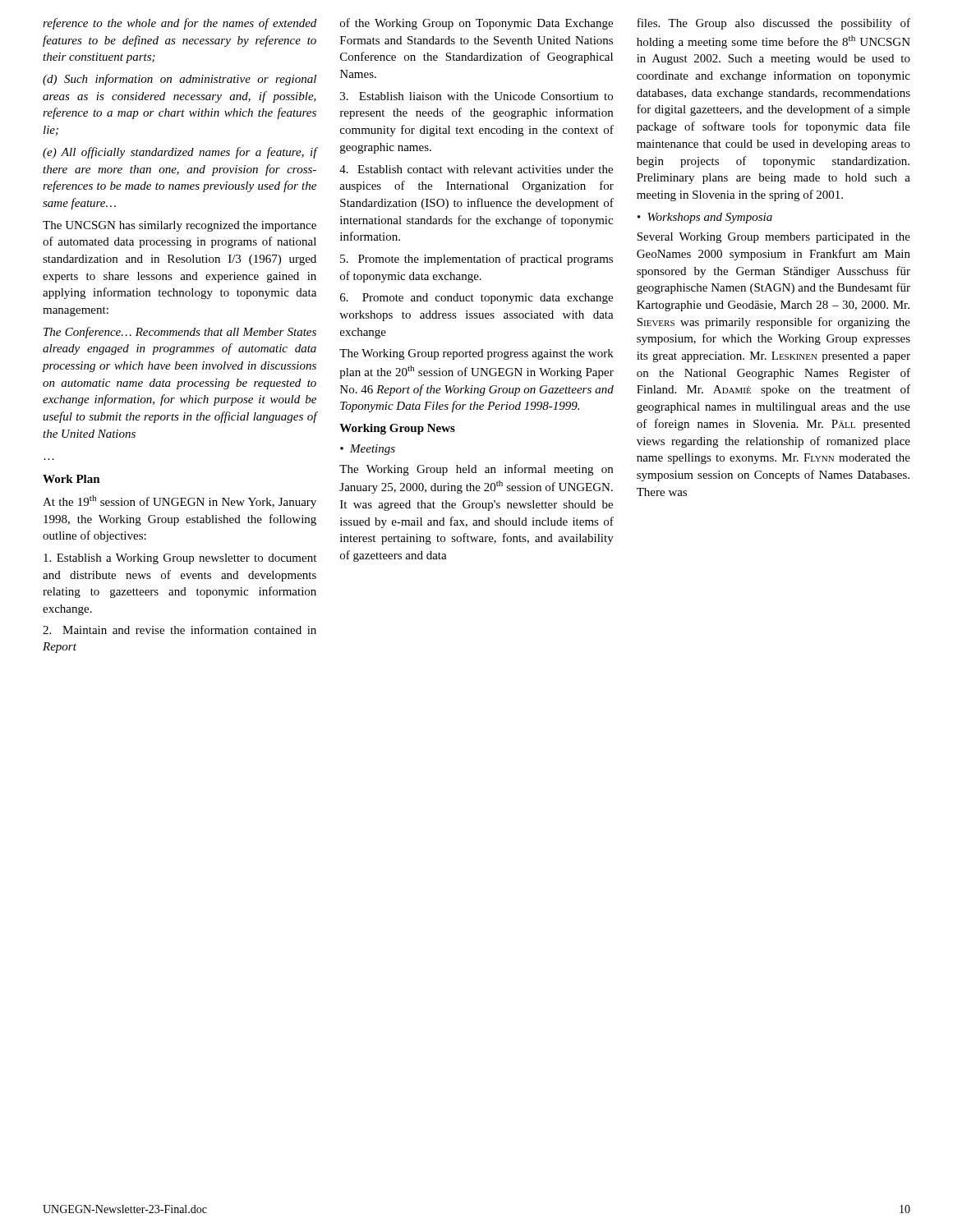Find the block on this page that starts "reference to the whole and for the"
Image resolution: width=953 pixels, height=1232 pixels.
coord(180,40)
